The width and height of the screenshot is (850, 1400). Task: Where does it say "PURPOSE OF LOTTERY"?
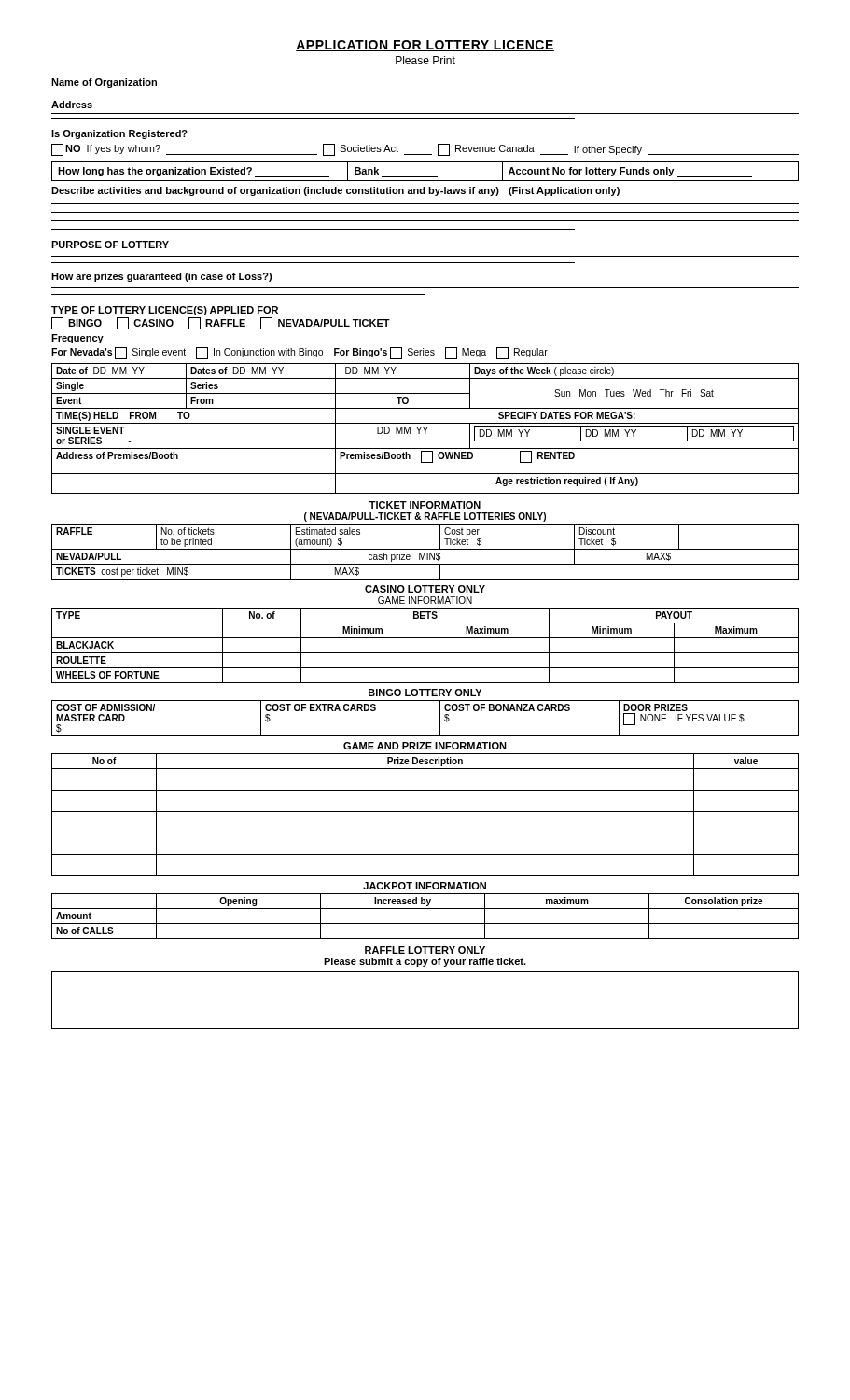425,251
